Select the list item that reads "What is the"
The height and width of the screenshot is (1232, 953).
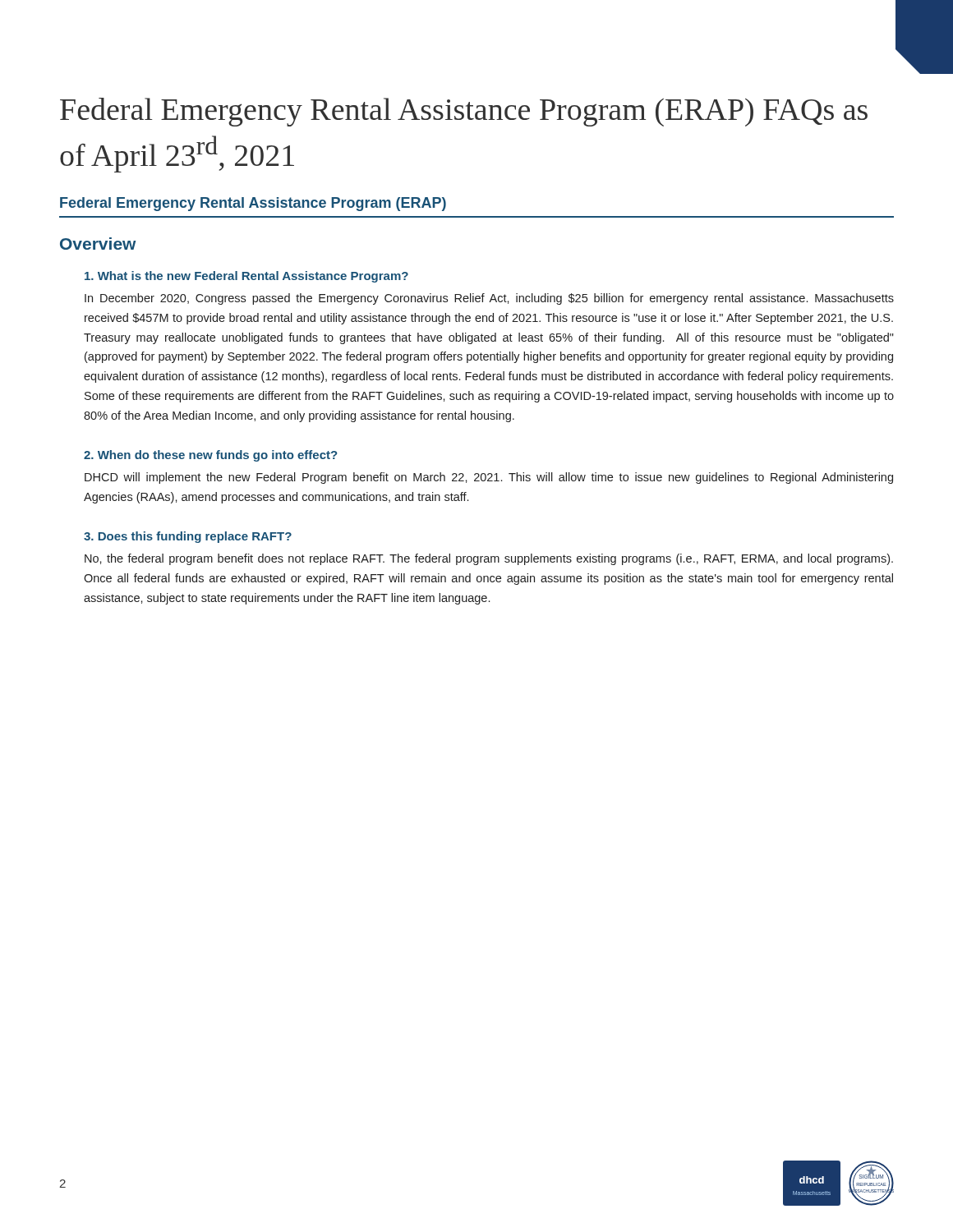pos(489,347)
